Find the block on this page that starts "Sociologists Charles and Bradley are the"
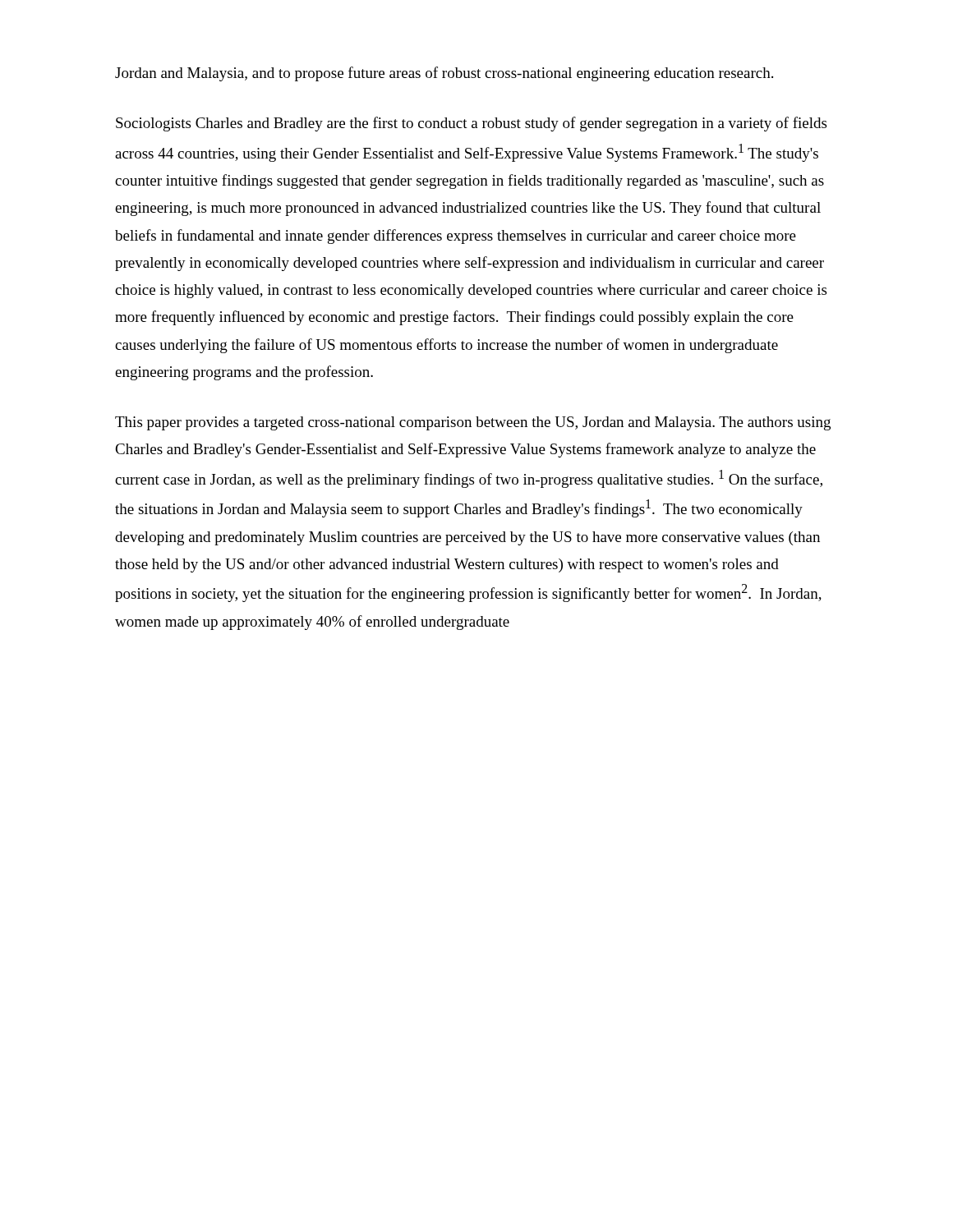953x1232 pixels. click(471, 247)
